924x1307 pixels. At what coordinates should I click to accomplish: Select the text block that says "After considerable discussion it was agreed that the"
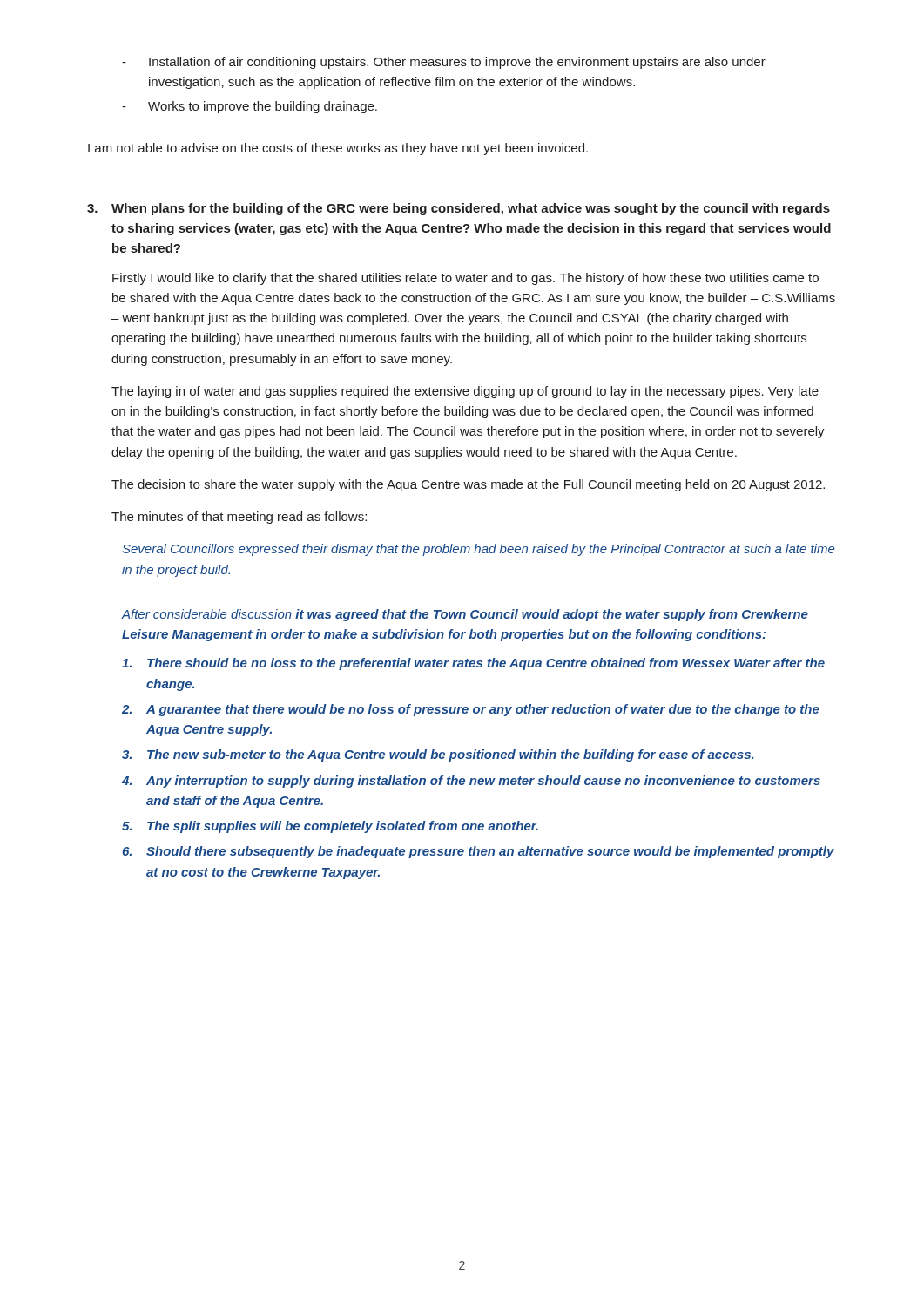click(465, 624)
